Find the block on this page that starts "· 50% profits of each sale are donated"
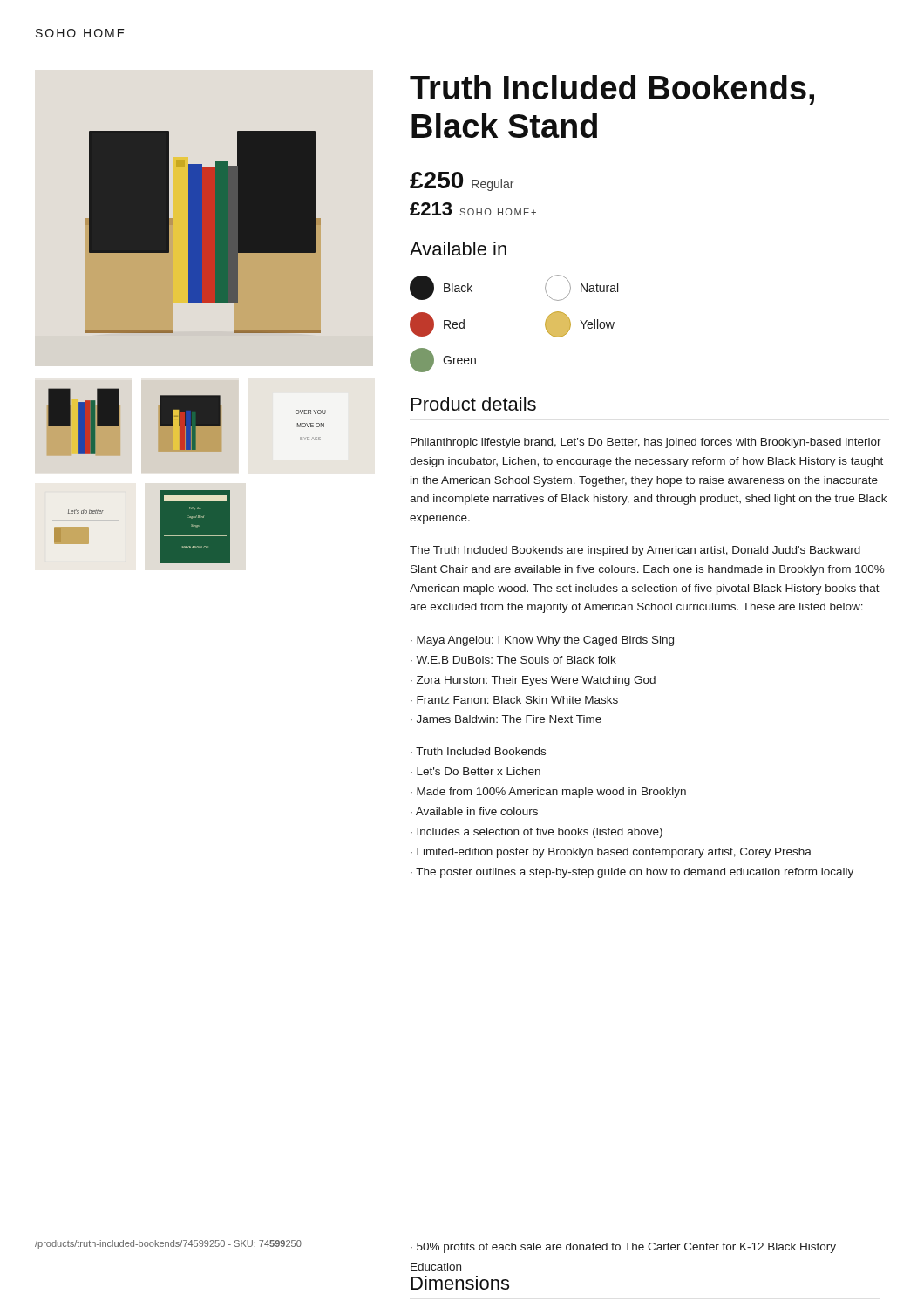This screenshot has height=1308, width=924. 623,1257
